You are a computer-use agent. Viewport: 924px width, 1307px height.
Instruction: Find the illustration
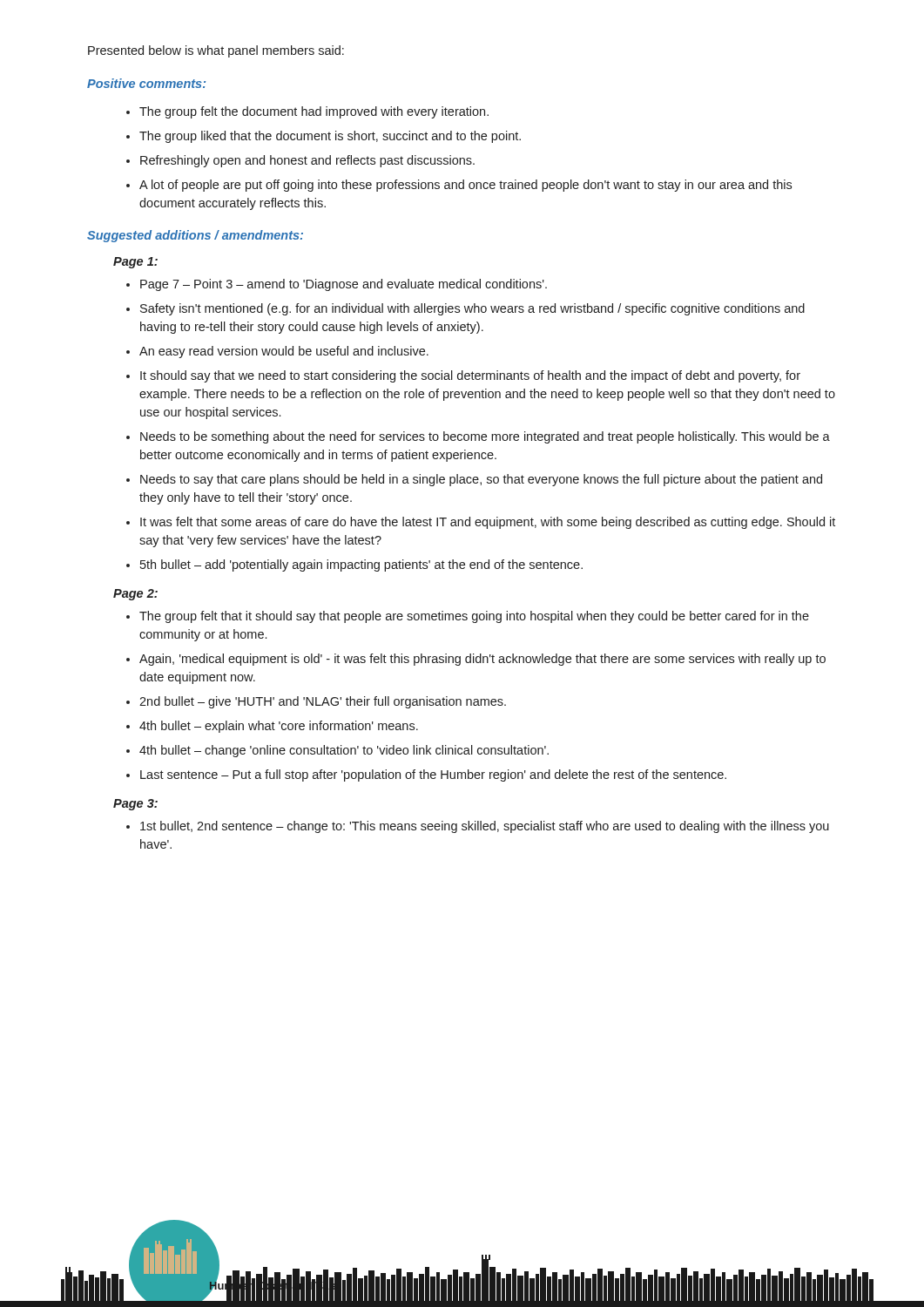[x=462, y=1255]
